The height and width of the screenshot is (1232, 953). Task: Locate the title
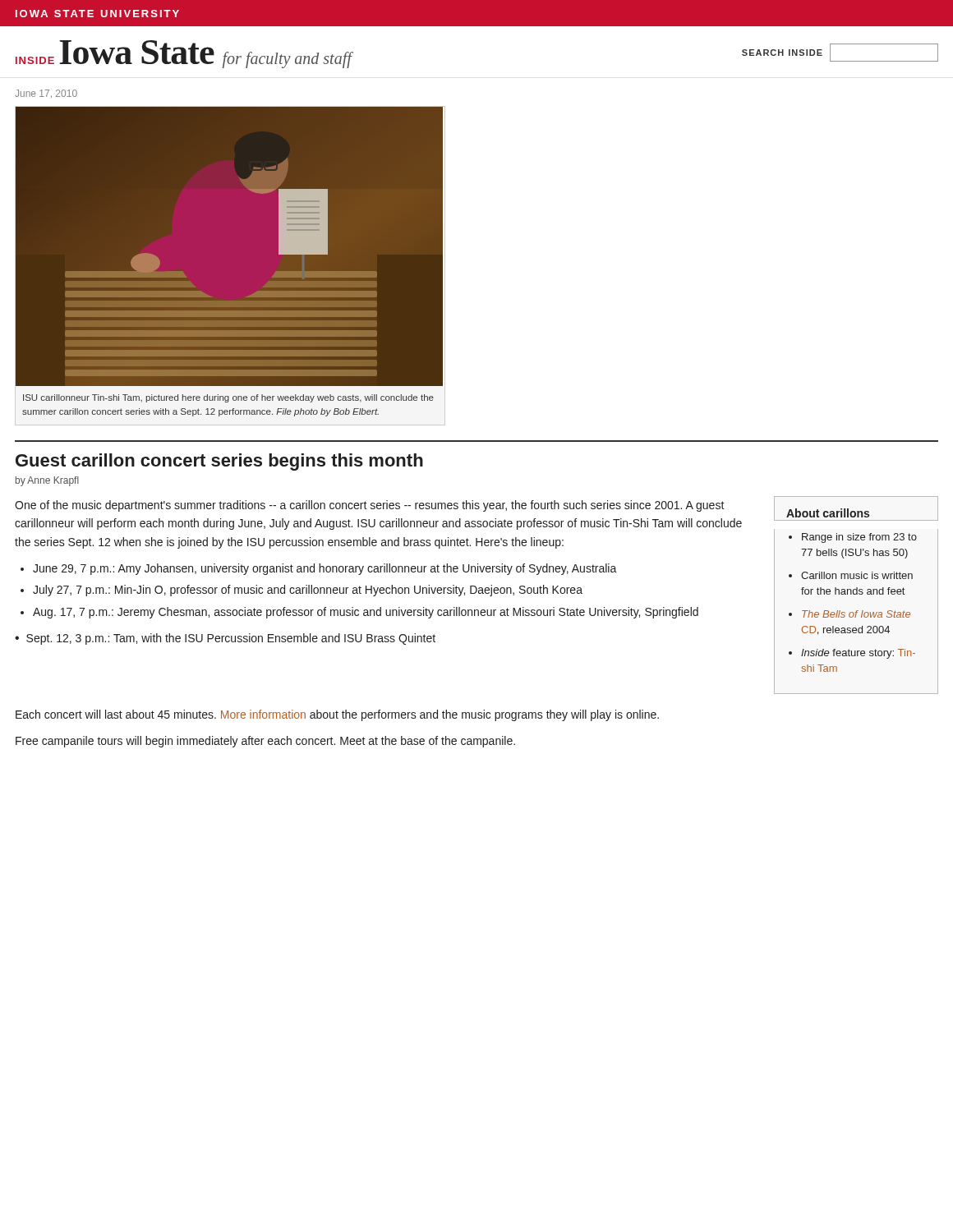[x=183, y=53]
